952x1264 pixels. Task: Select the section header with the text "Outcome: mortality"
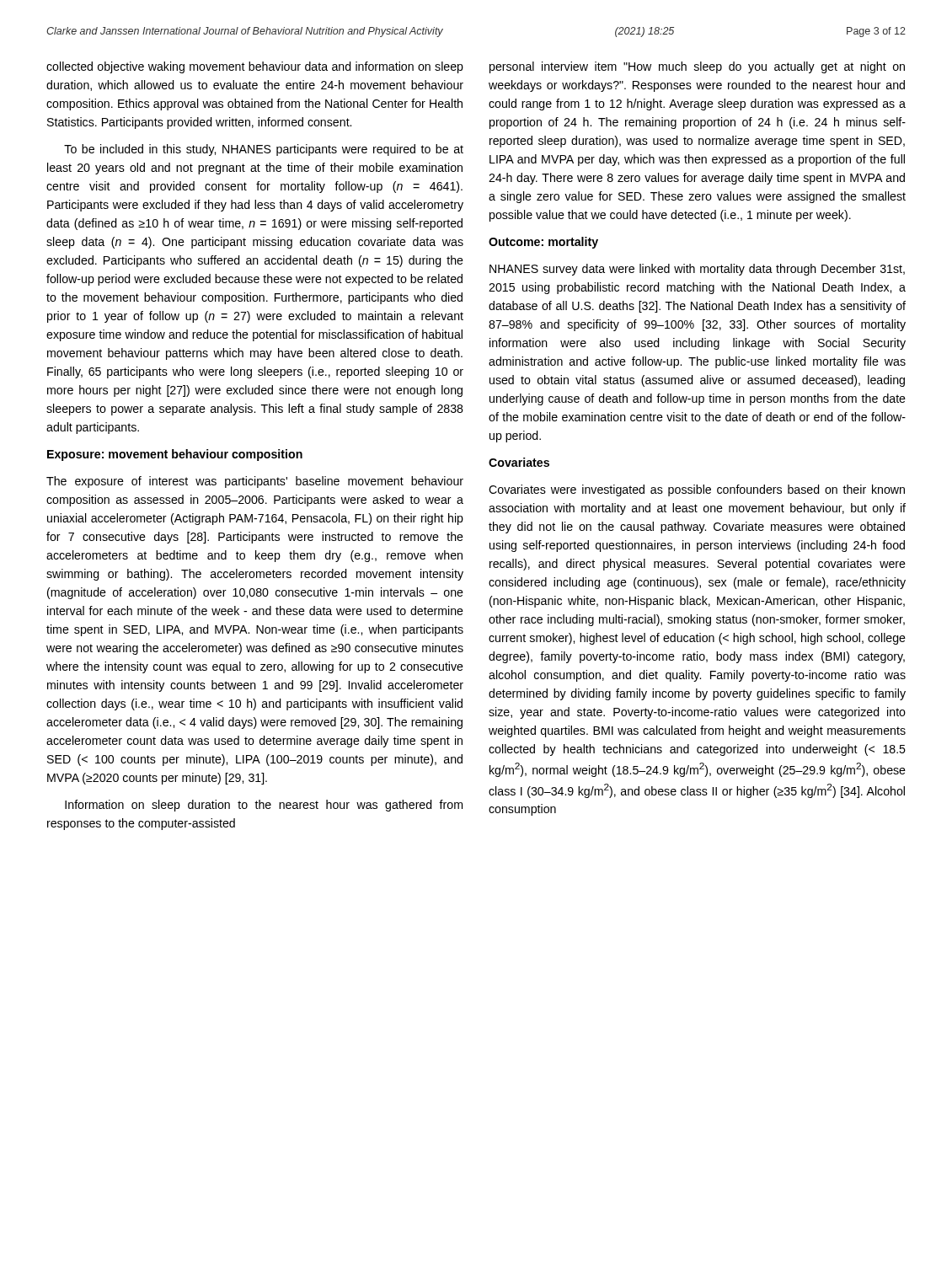click(543, 243)
